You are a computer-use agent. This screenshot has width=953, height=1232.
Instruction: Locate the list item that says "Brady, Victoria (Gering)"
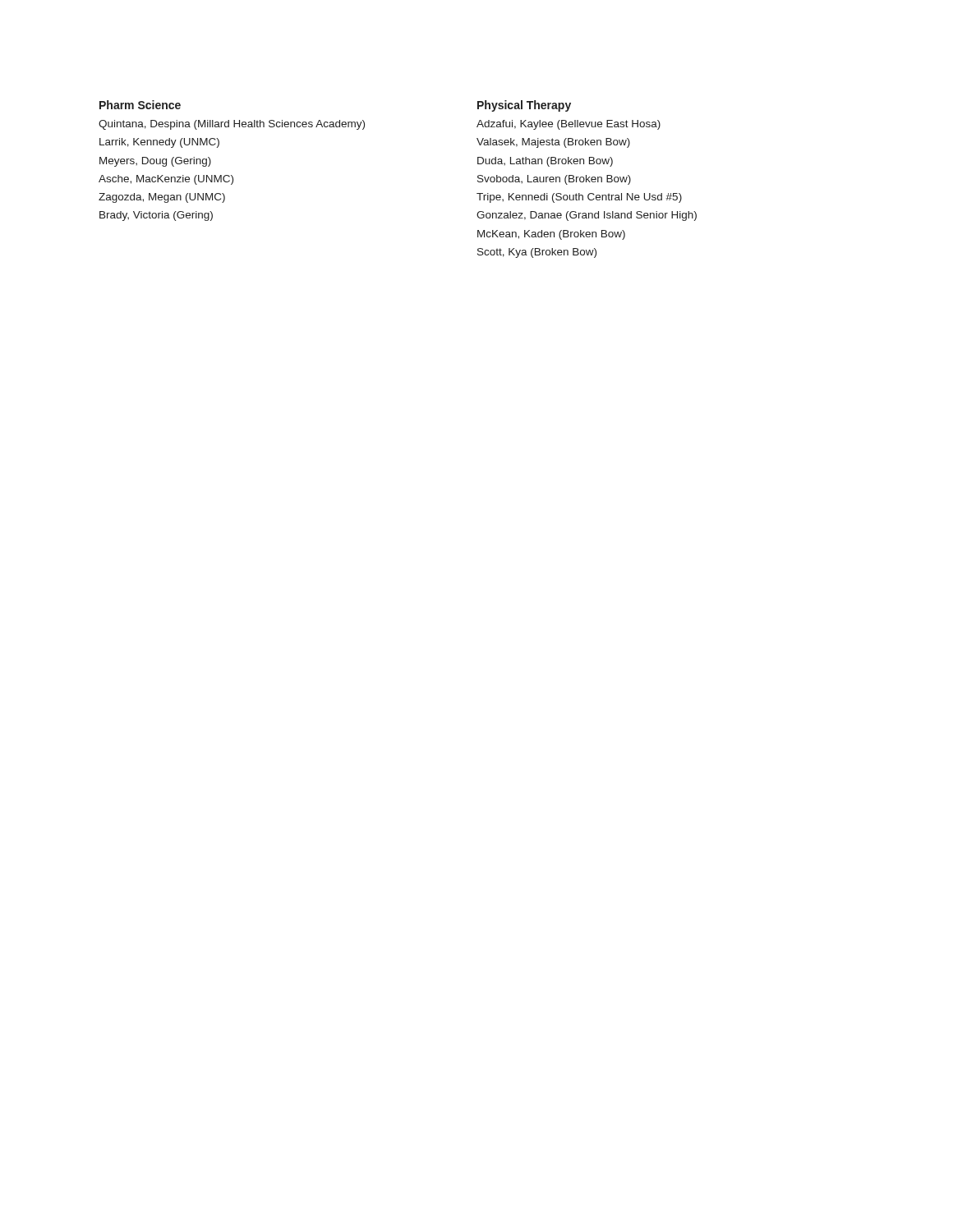click(x=156, y=215)
